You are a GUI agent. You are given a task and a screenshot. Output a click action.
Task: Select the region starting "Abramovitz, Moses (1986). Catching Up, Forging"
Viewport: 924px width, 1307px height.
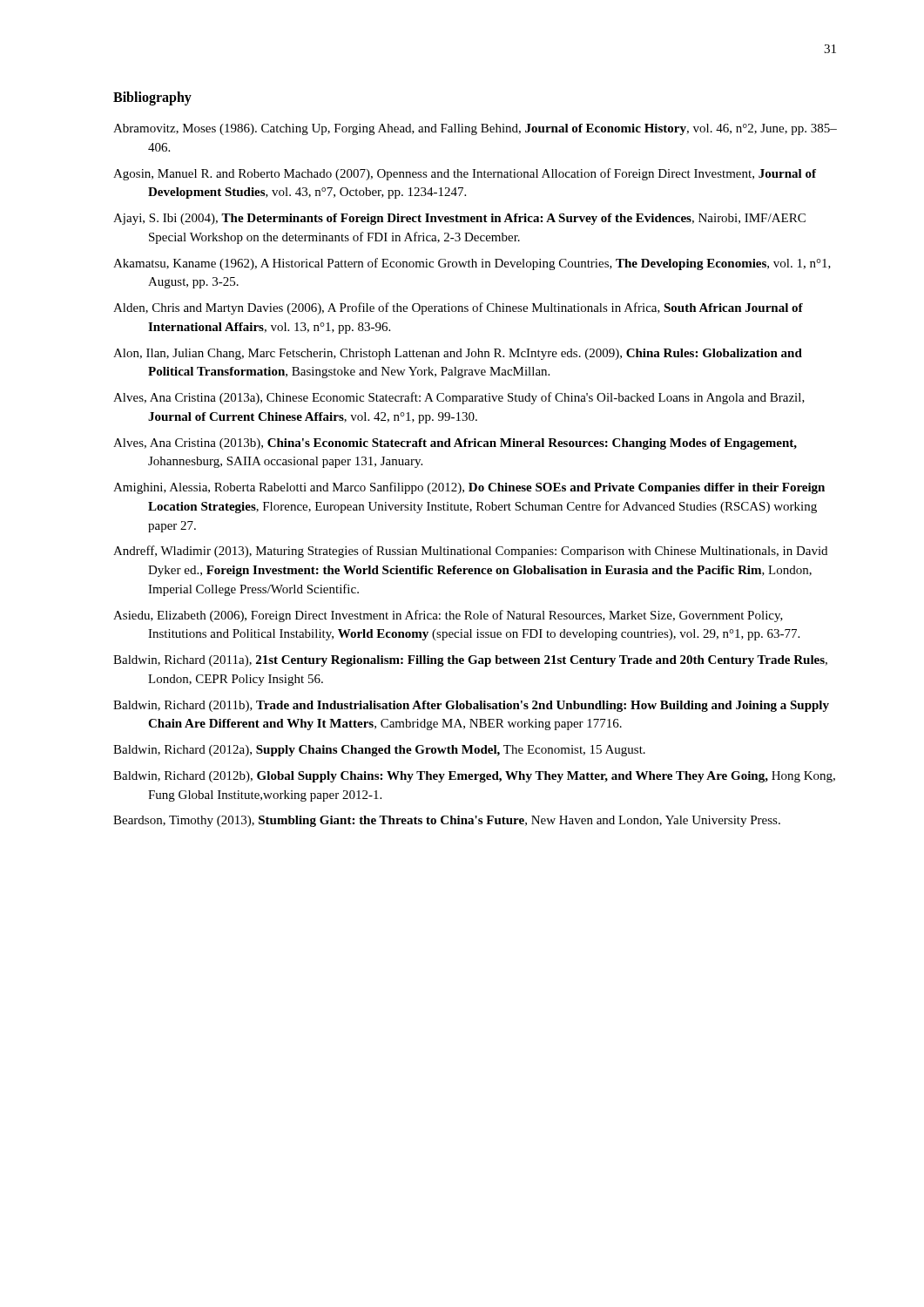pyautogui.click(x=475, y=138)
